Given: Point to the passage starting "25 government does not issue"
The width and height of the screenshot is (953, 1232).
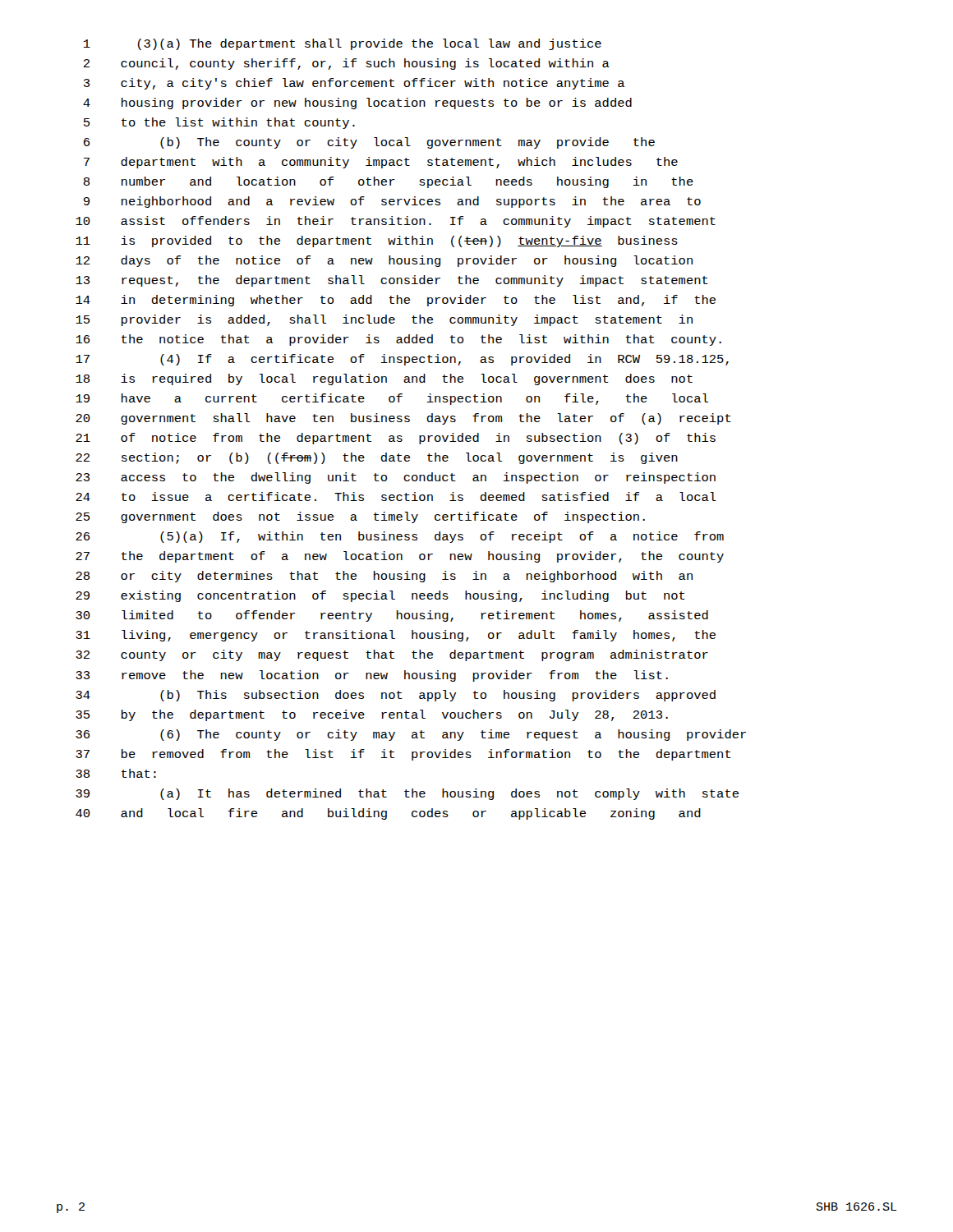Looking at the screenshot, I should [x=476, y=518].
